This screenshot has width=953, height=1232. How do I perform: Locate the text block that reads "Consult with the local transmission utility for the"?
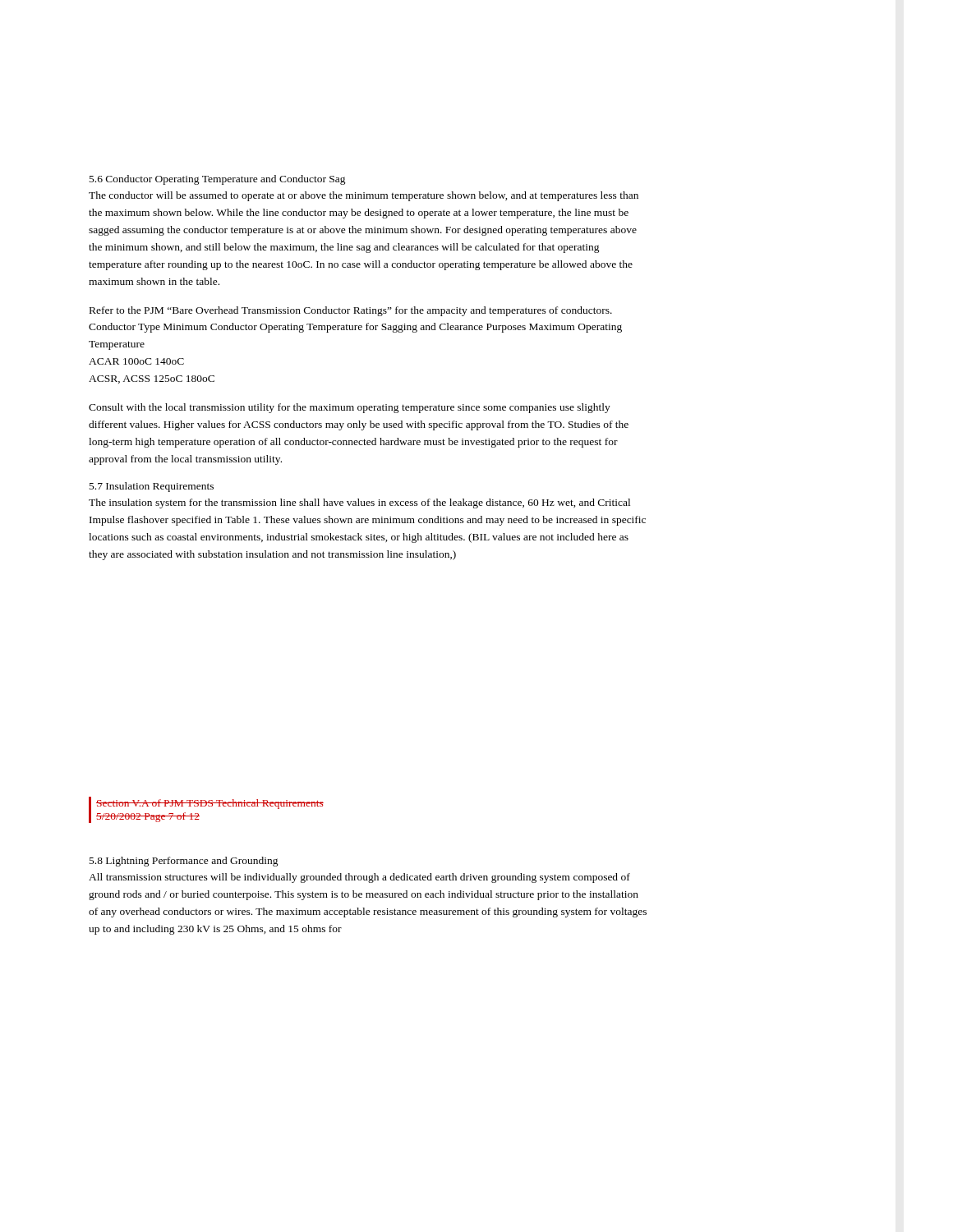(359, 433)
